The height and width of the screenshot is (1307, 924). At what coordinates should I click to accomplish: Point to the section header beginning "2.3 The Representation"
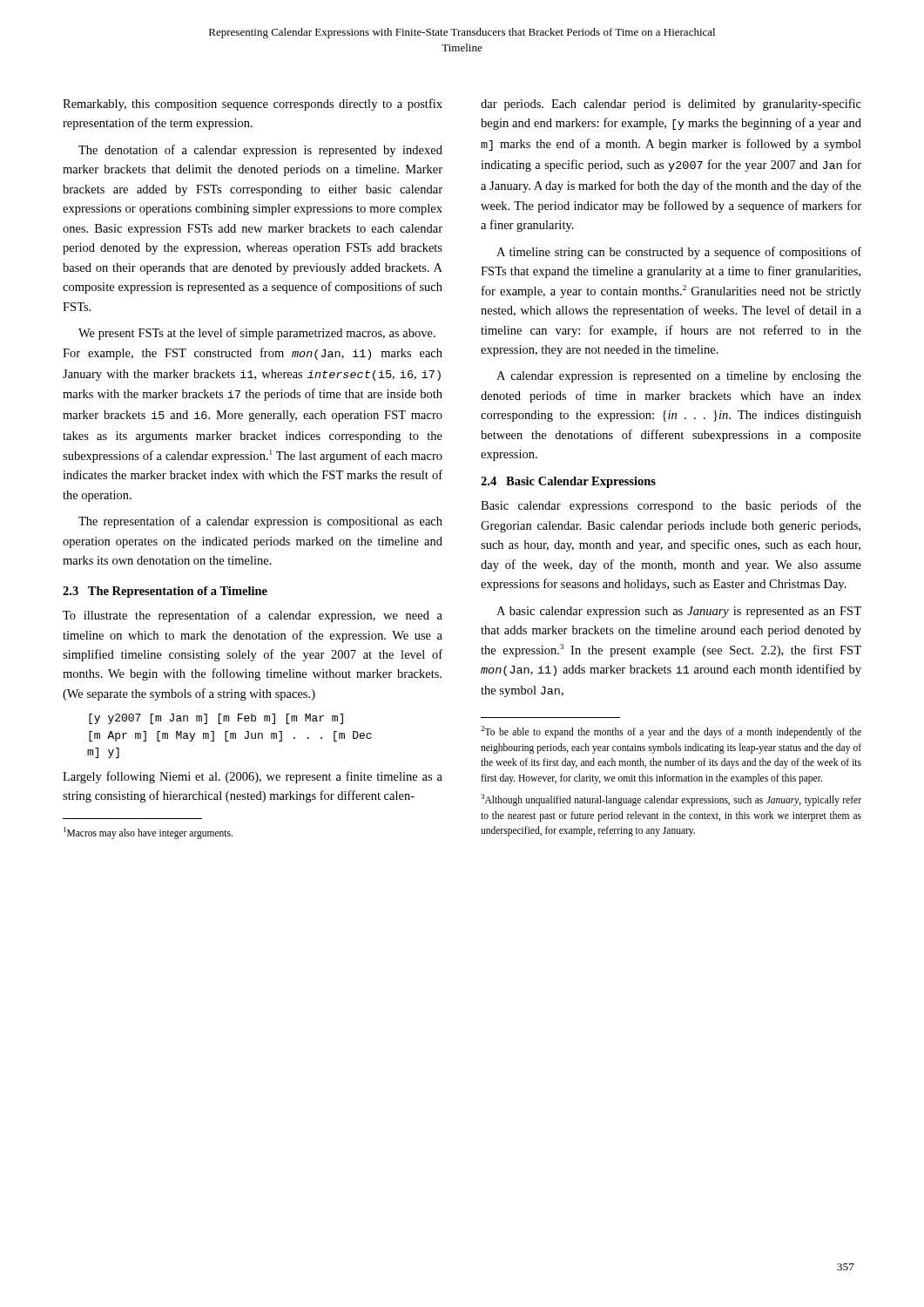(x=253, y=591)
